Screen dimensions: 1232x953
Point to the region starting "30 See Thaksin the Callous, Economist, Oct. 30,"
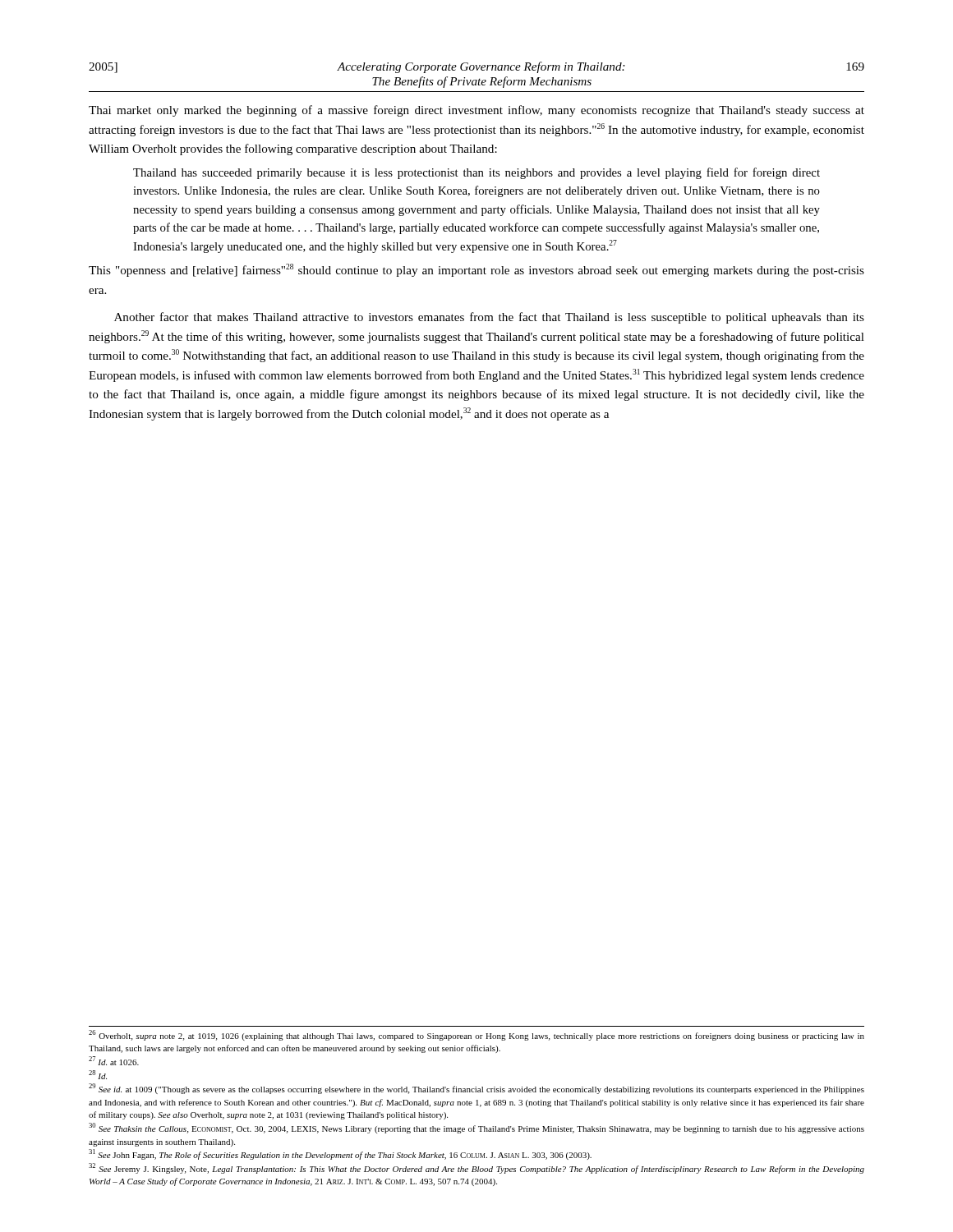pyautogui.click(x=476, y=1134)
